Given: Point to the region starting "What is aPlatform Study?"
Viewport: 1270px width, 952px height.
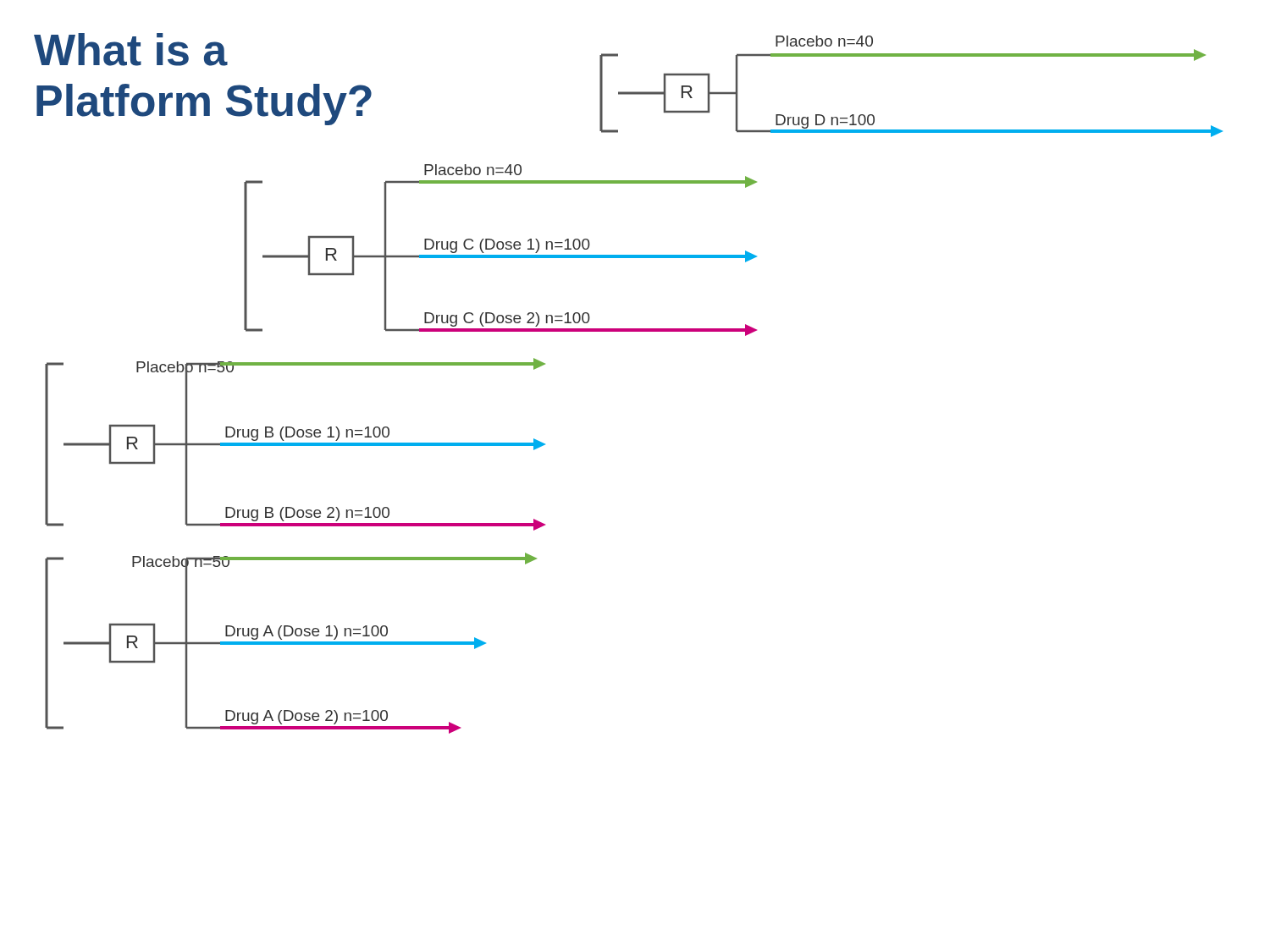Looking at the screenshot, I should tap(204, 75).
